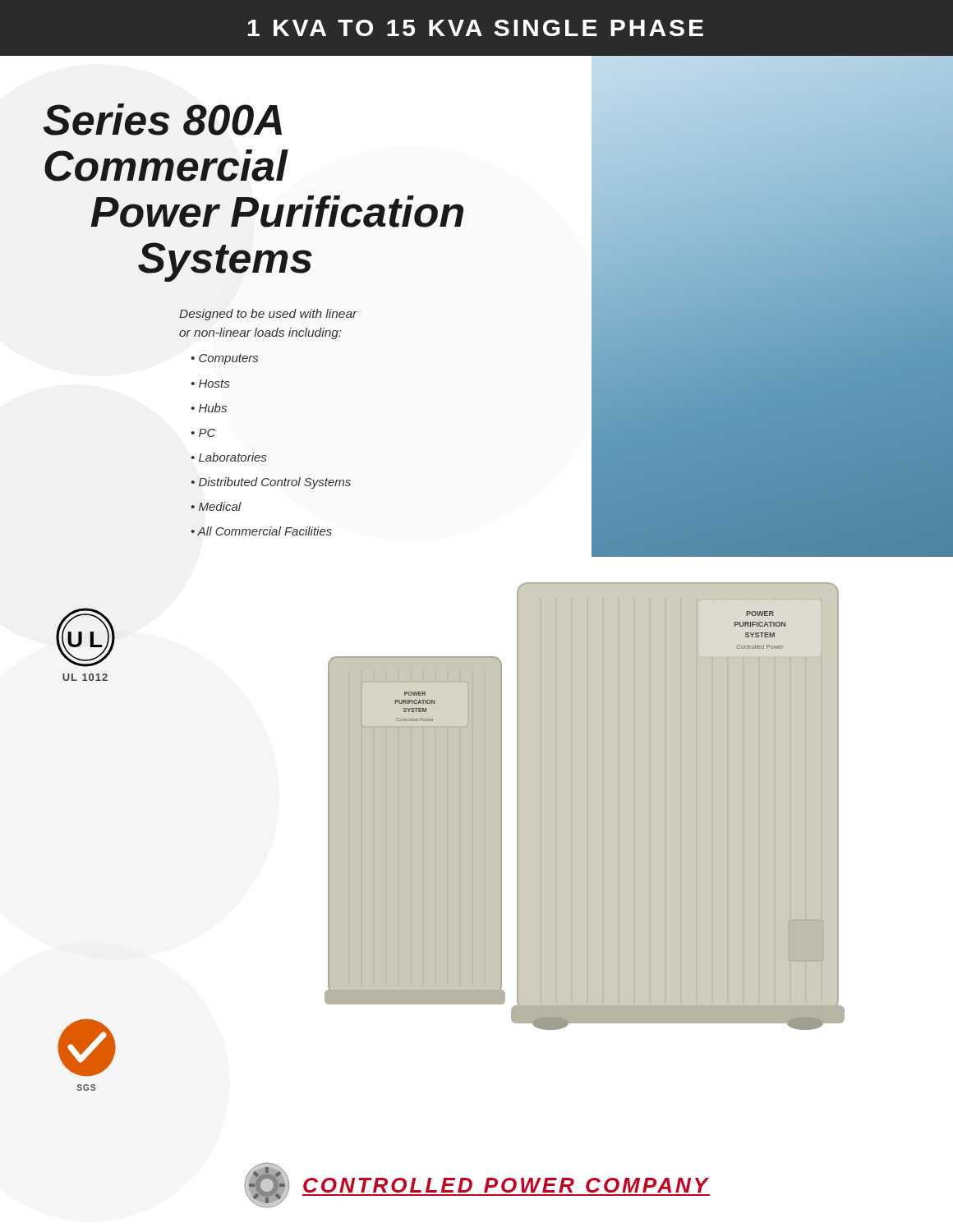Navigate to the passage starting "• PC"
This screenshot has width=953, height=1232.
point(203,432)
